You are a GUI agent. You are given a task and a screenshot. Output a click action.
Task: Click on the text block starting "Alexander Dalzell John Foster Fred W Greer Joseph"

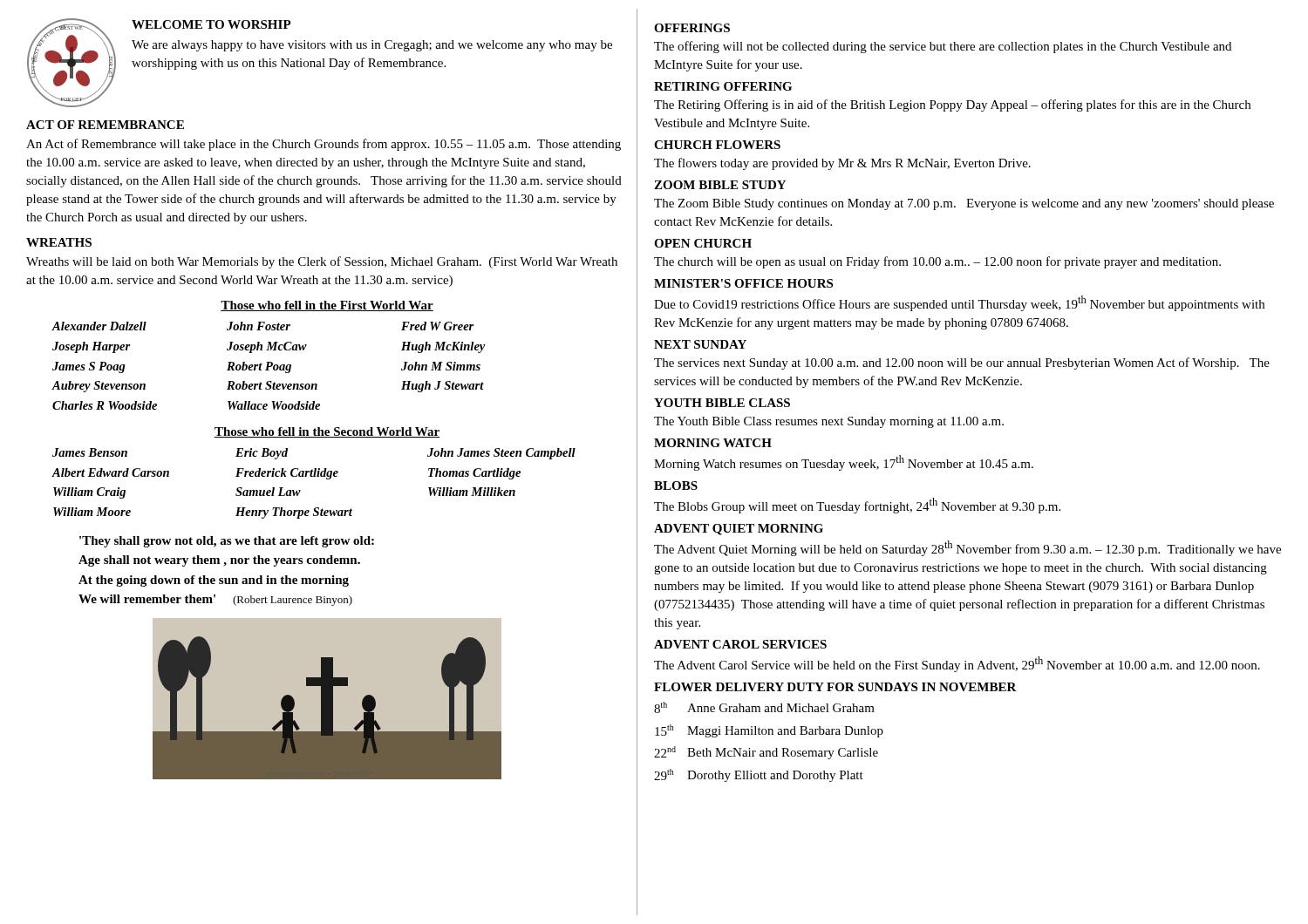pos(263,326)
